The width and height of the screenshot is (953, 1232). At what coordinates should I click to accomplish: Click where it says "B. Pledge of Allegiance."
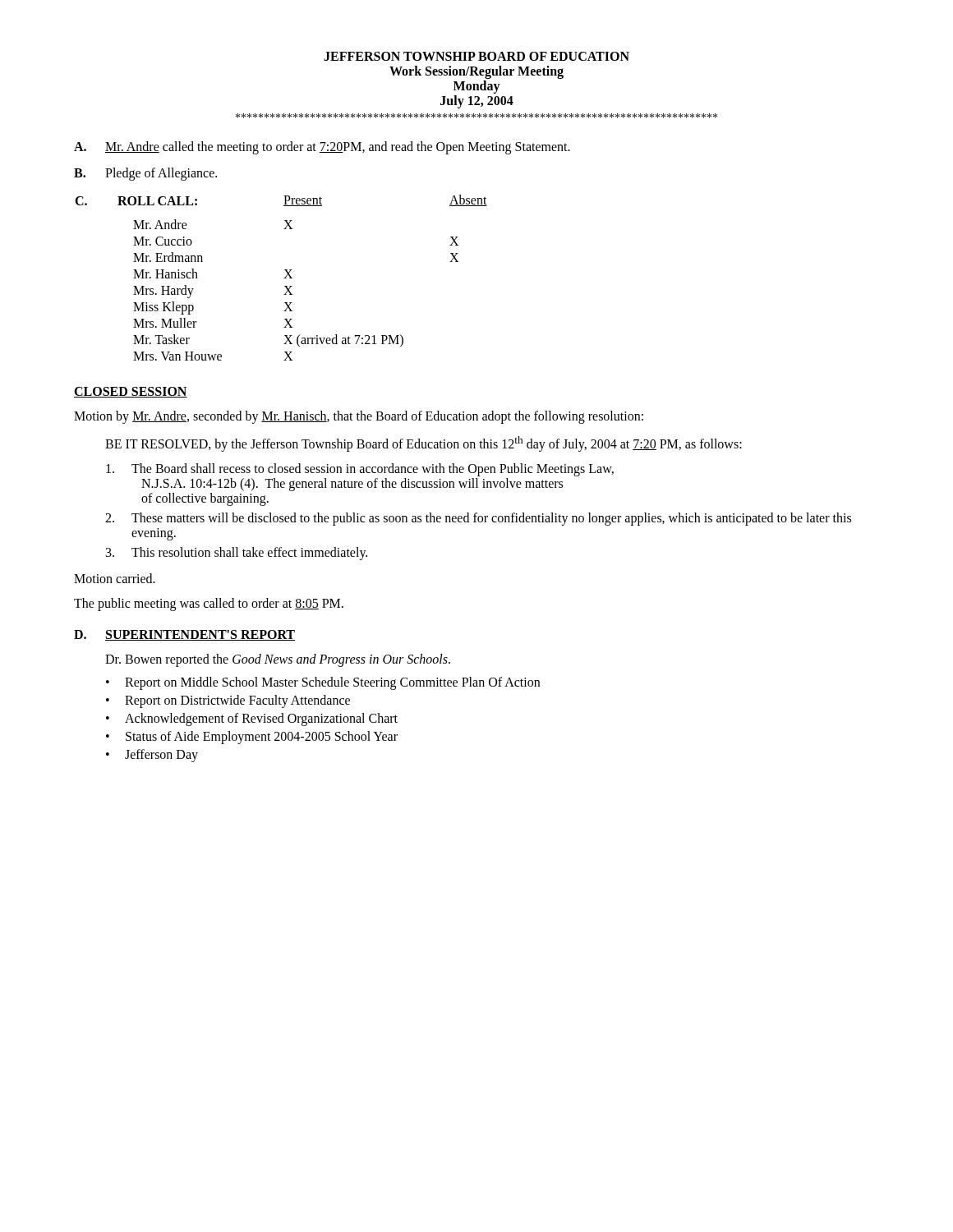(x=146, y=173)
